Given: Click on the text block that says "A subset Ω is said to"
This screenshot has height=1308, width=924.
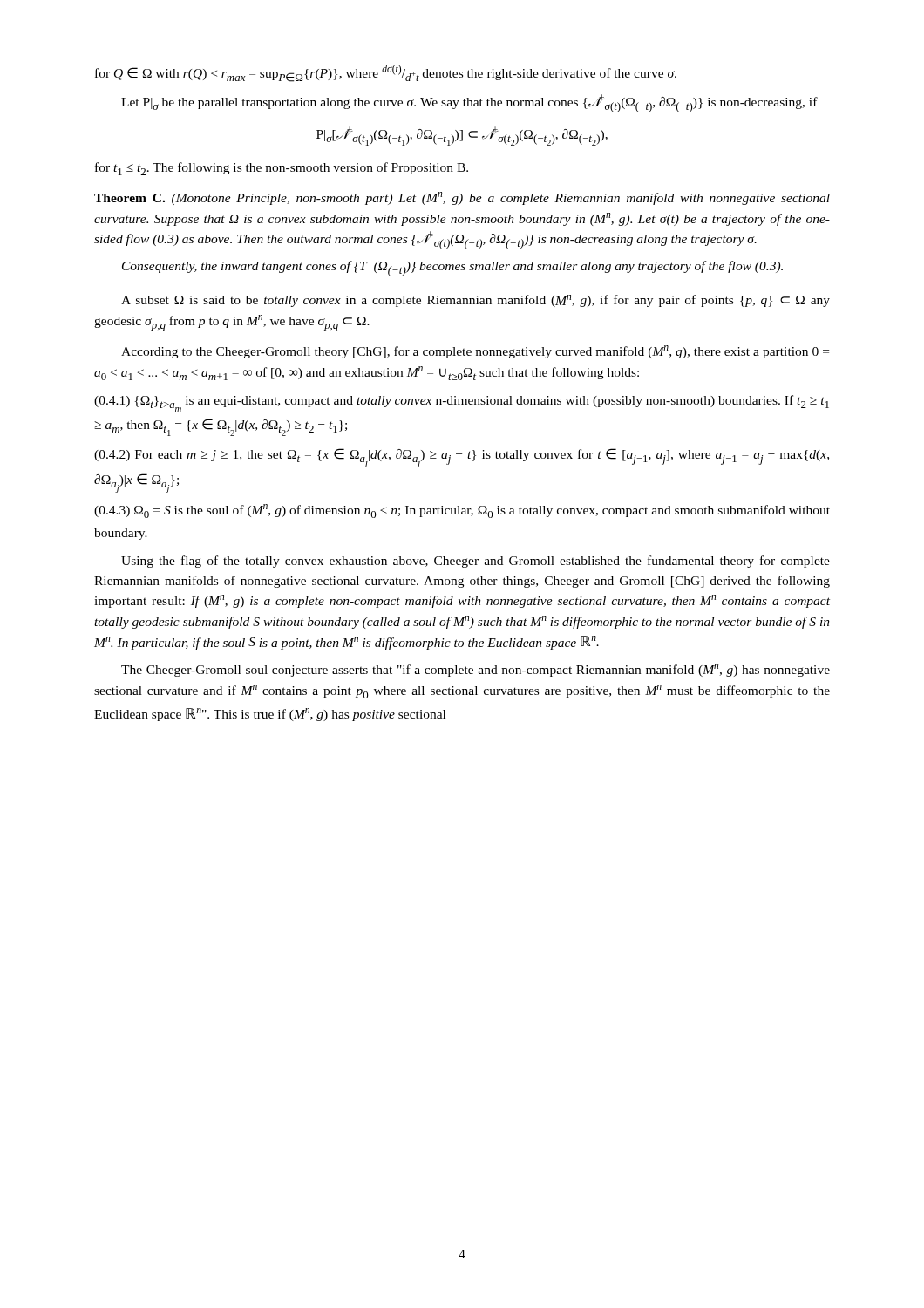Looking at the screenshot, I should 462,311.
